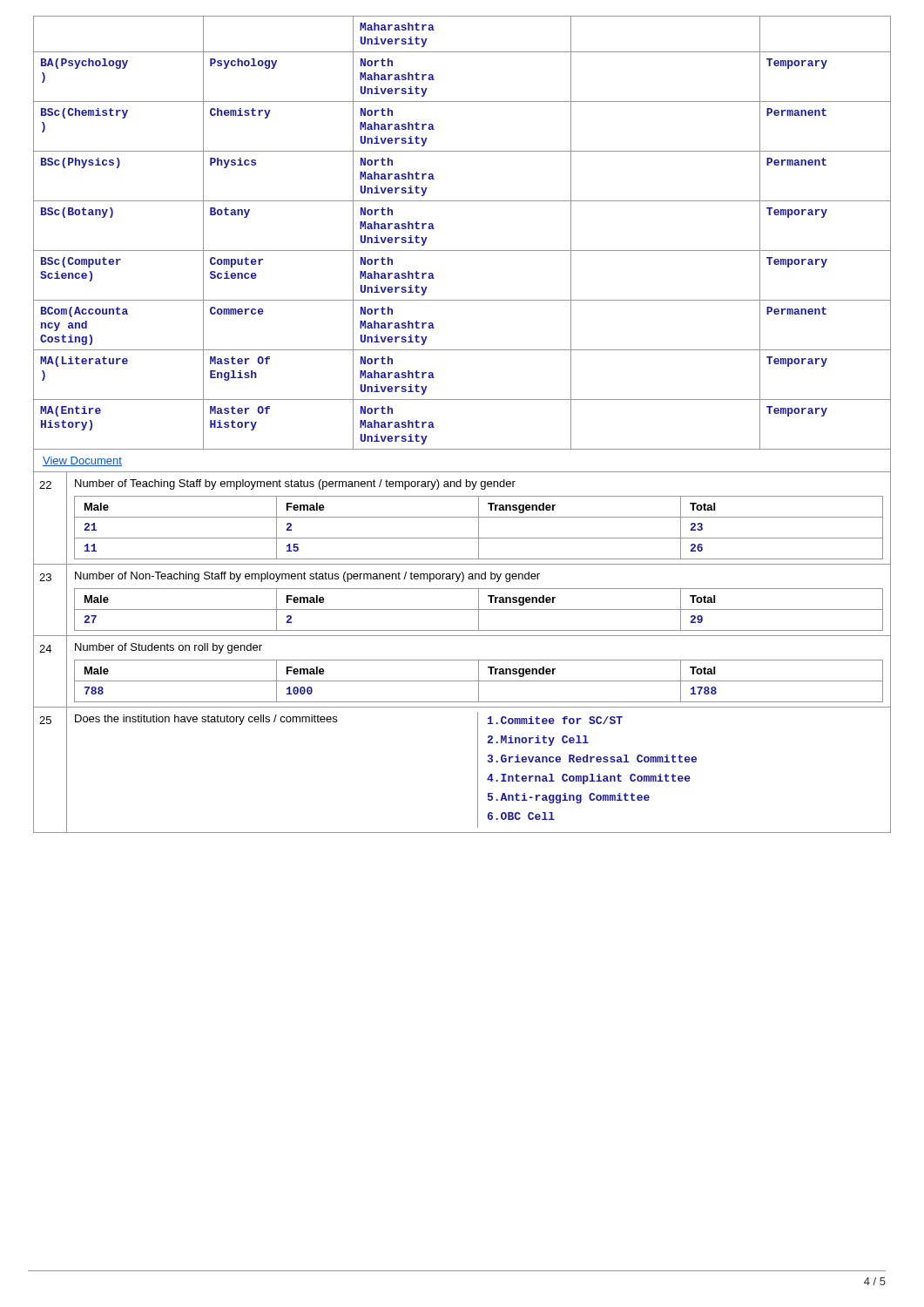924x1307 pixels.
Task: Click the table
Action: [462, 233]
